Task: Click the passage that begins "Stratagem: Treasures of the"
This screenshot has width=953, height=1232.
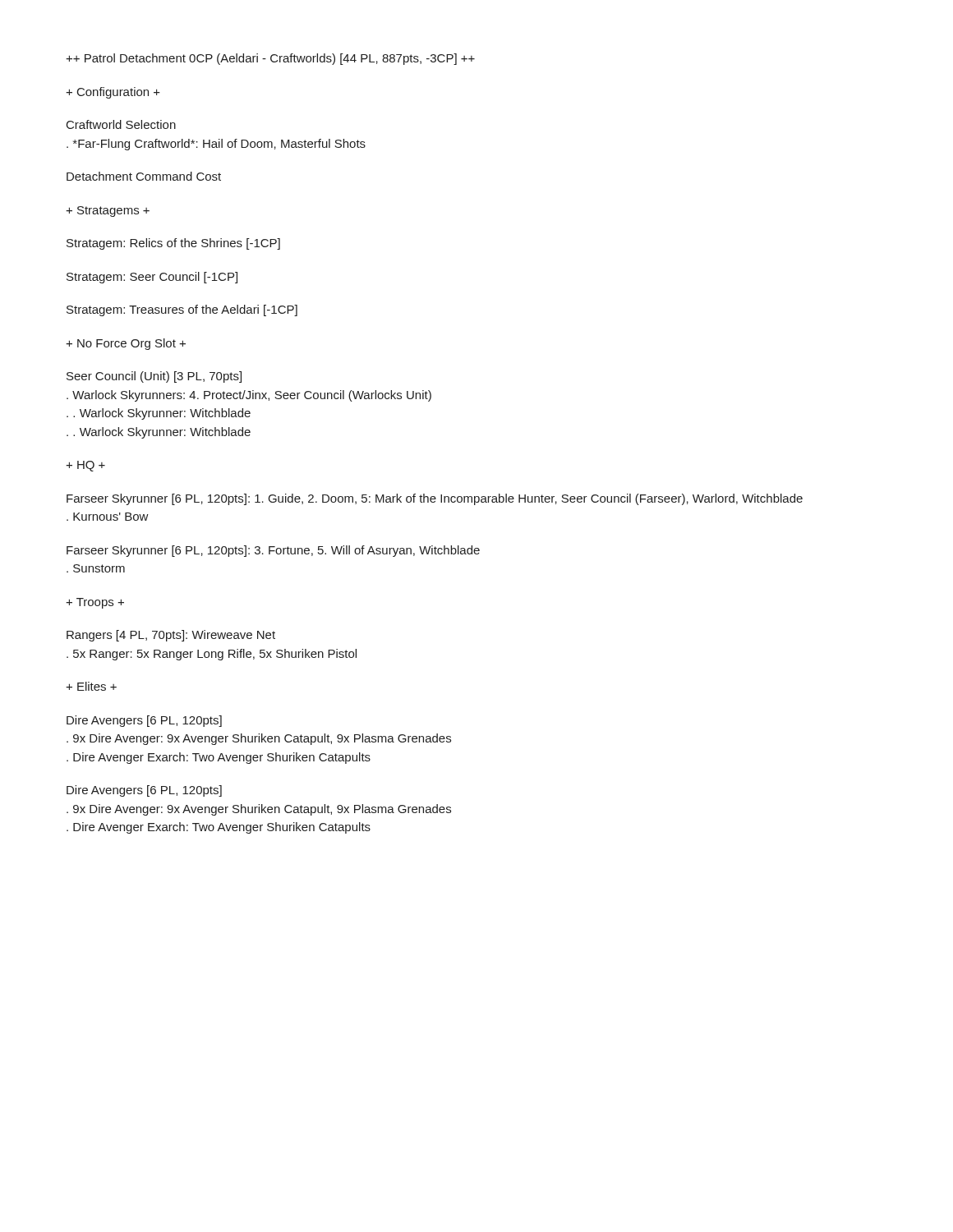Action: coord(182,309)
